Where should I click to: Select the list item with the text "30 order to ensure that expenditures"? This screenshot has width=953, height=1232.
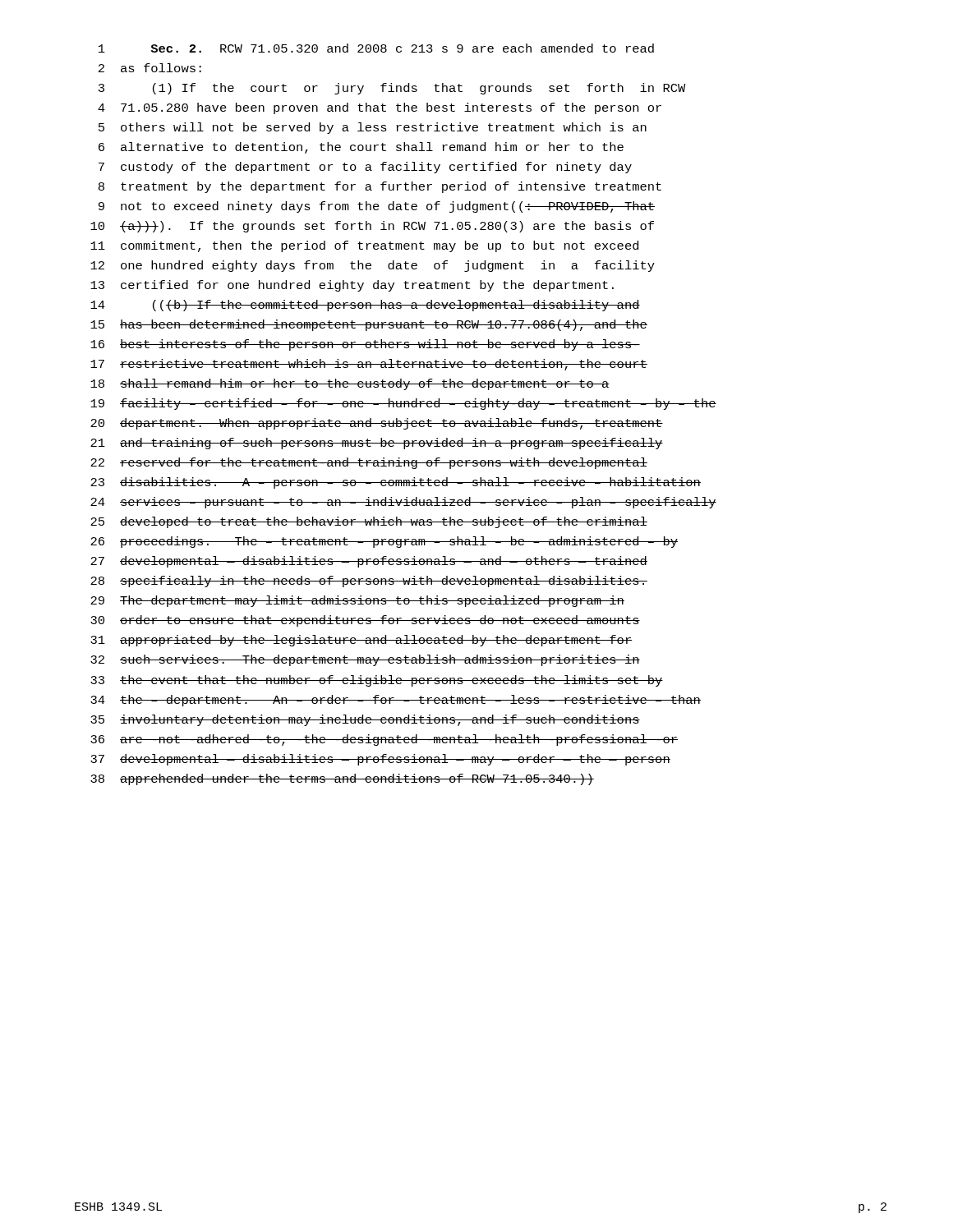click(x=481, y=621)
